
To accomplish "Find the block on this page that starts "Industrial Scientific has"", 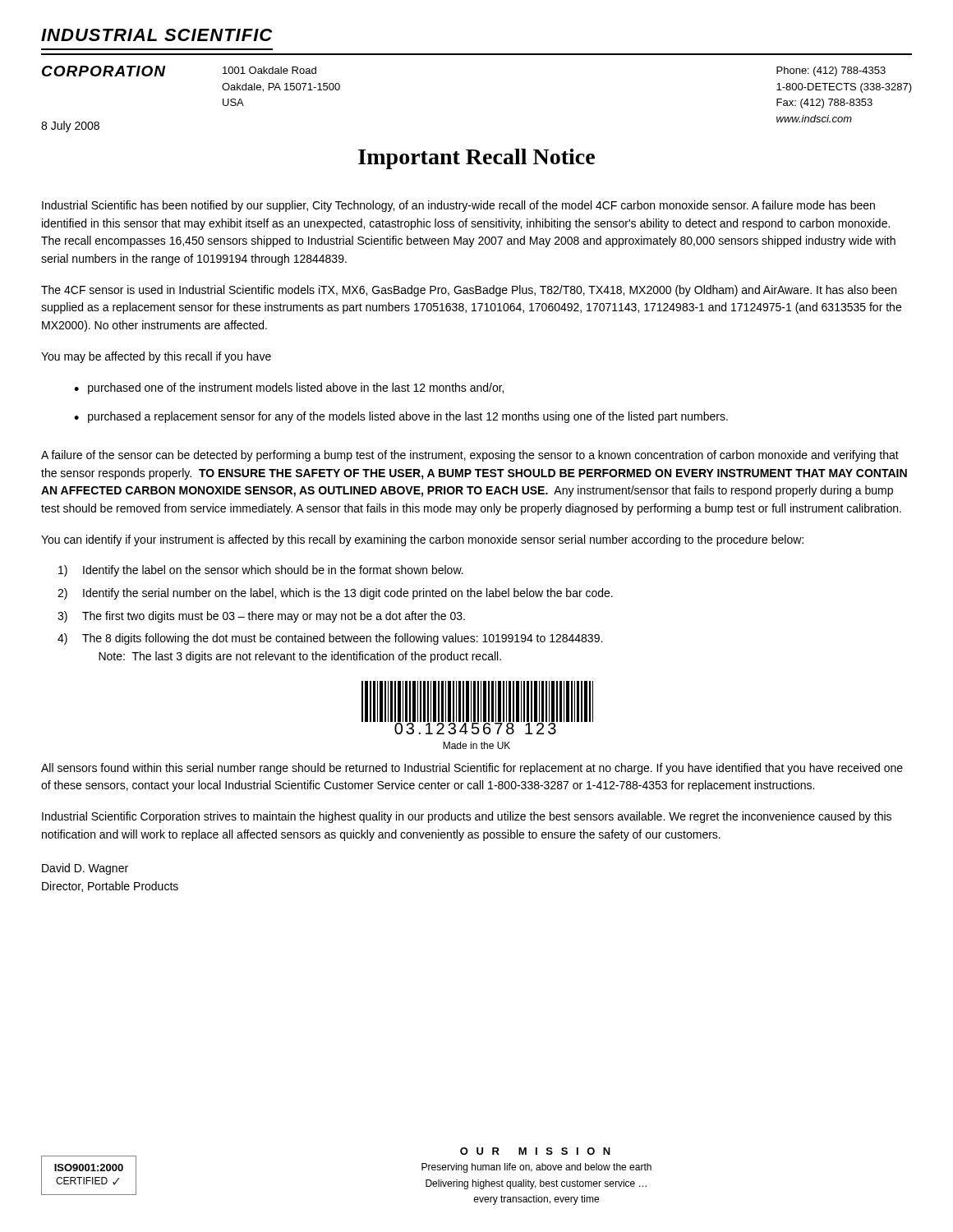I will pyautogui.click(x=468, y=232).
